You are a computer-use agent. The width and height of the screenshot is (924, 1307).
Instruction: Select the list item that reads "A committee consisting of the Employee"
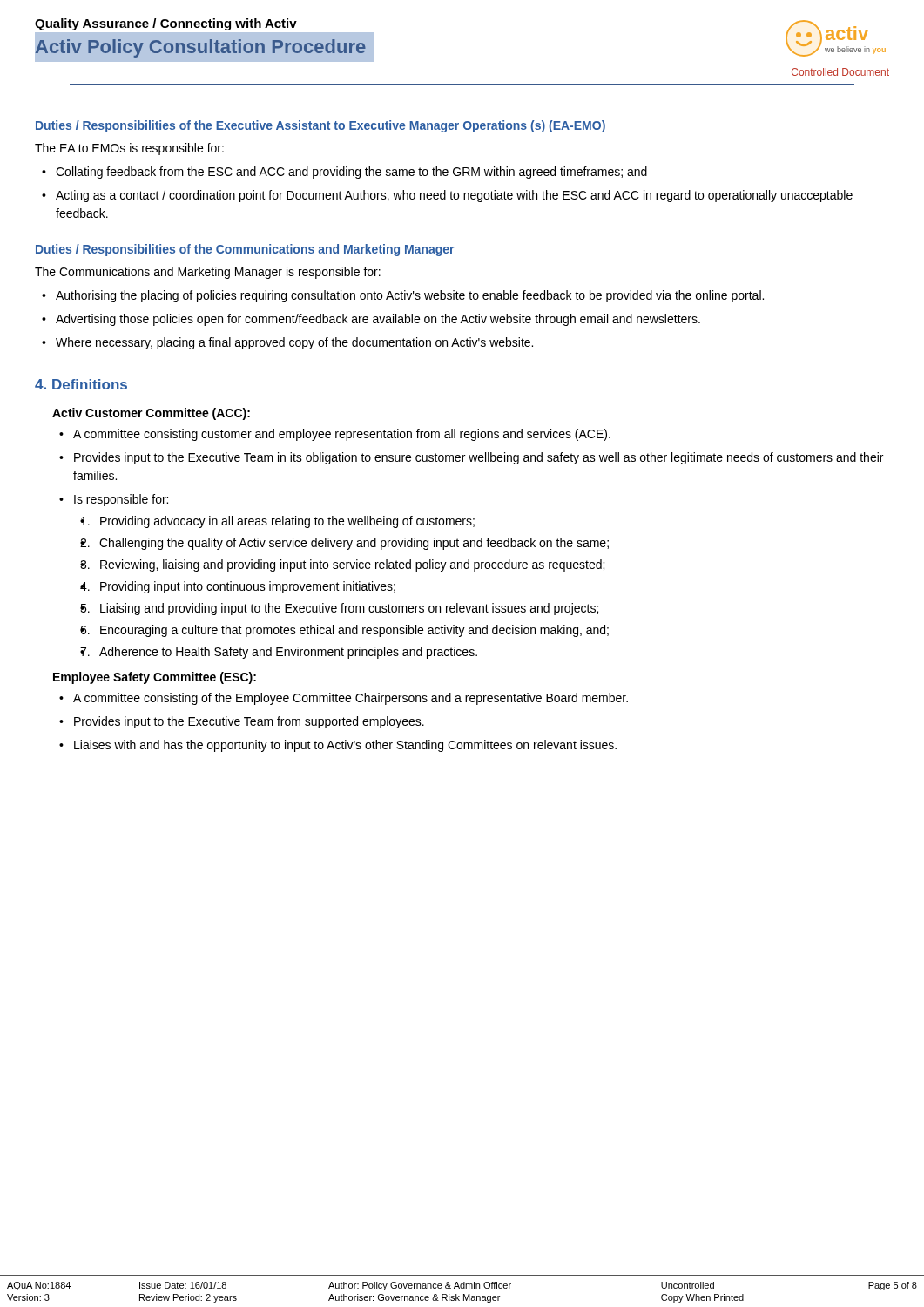click(351, 698)
